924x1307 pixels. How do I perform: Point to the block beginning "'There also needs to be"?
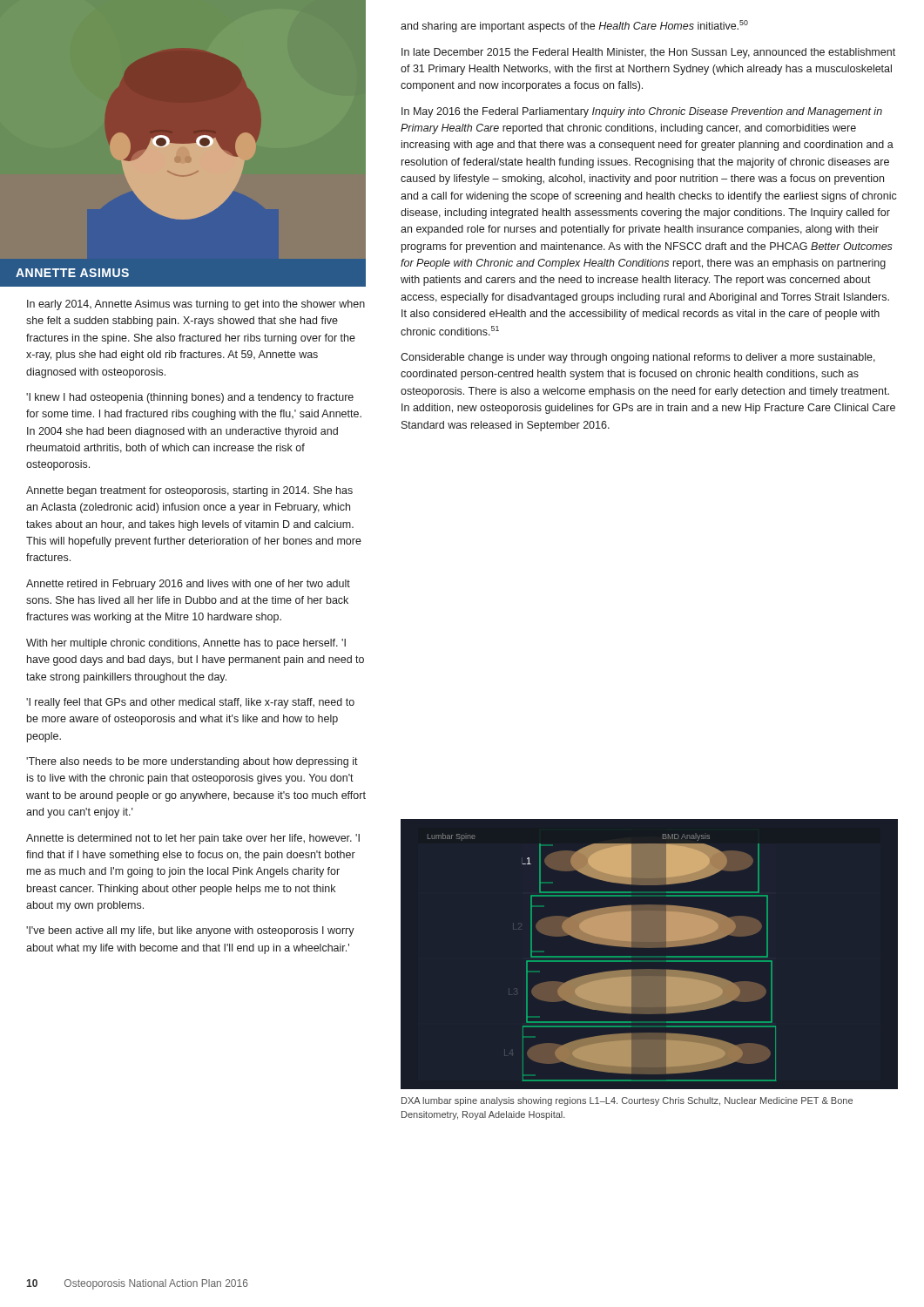[196, 787]
